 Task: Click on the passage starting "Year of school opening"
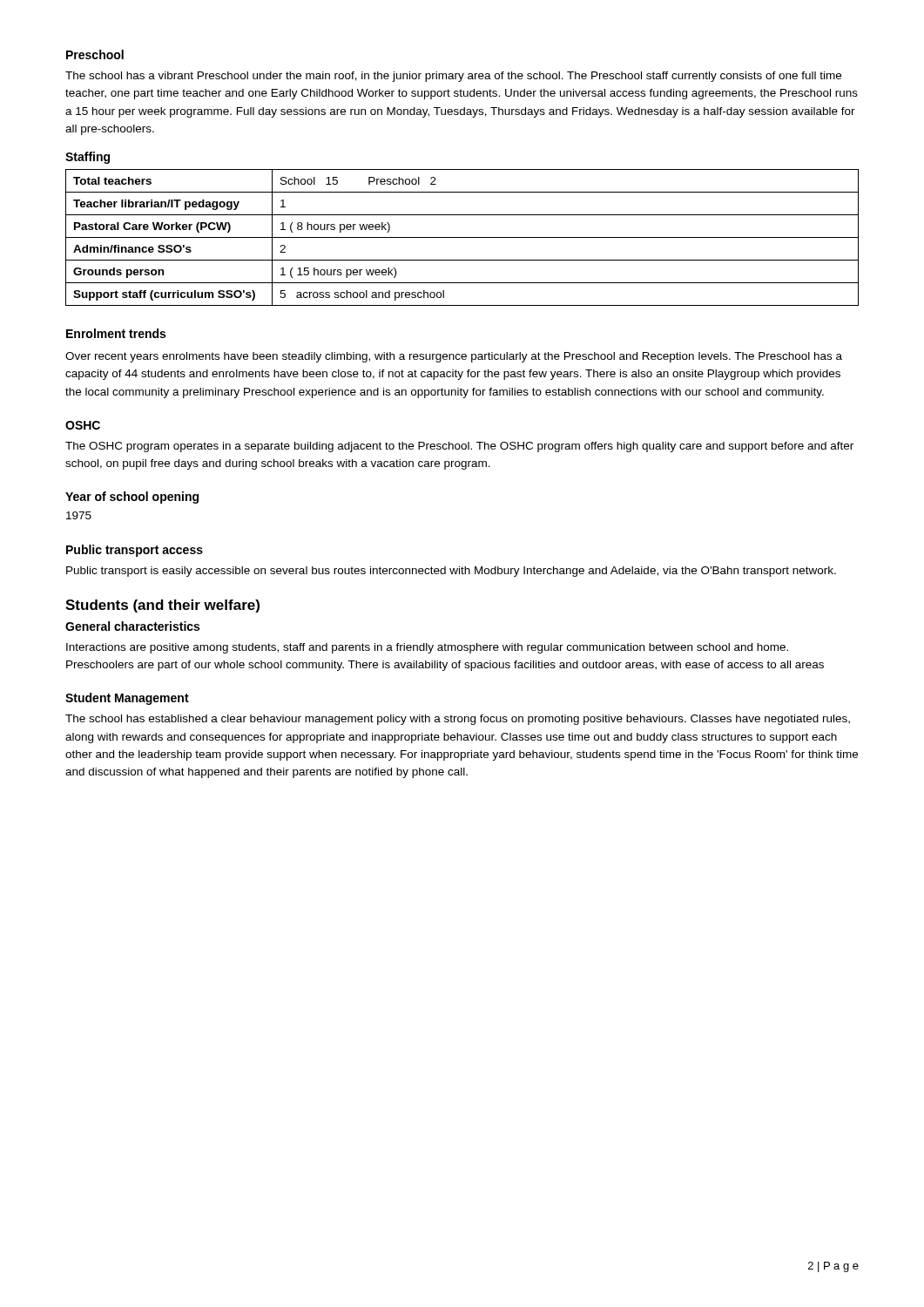click(132, 497)
